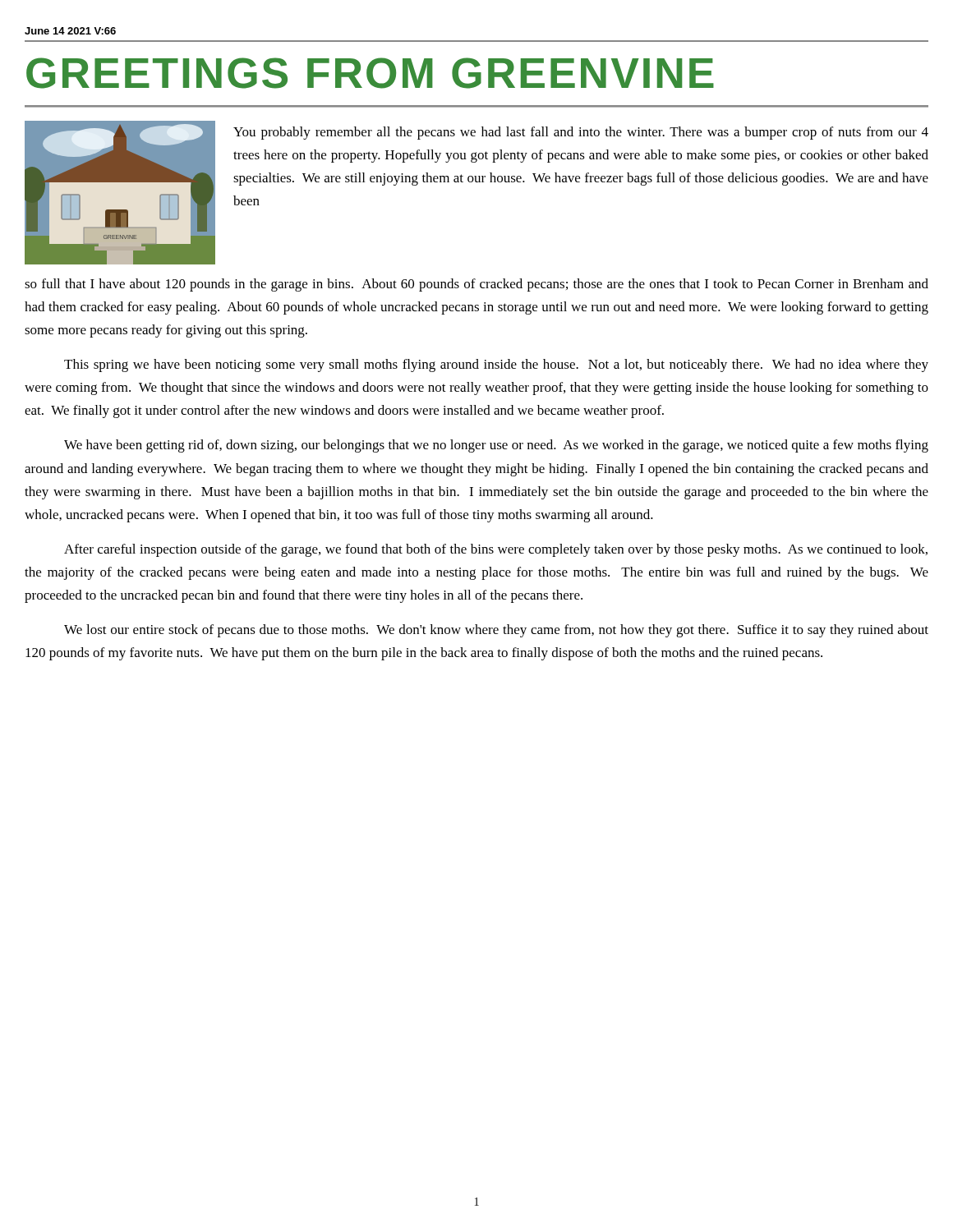This screenshot has width=953, height=1232.
Task: Locate the text block that says "so full that I"
Action: point(476,307)
